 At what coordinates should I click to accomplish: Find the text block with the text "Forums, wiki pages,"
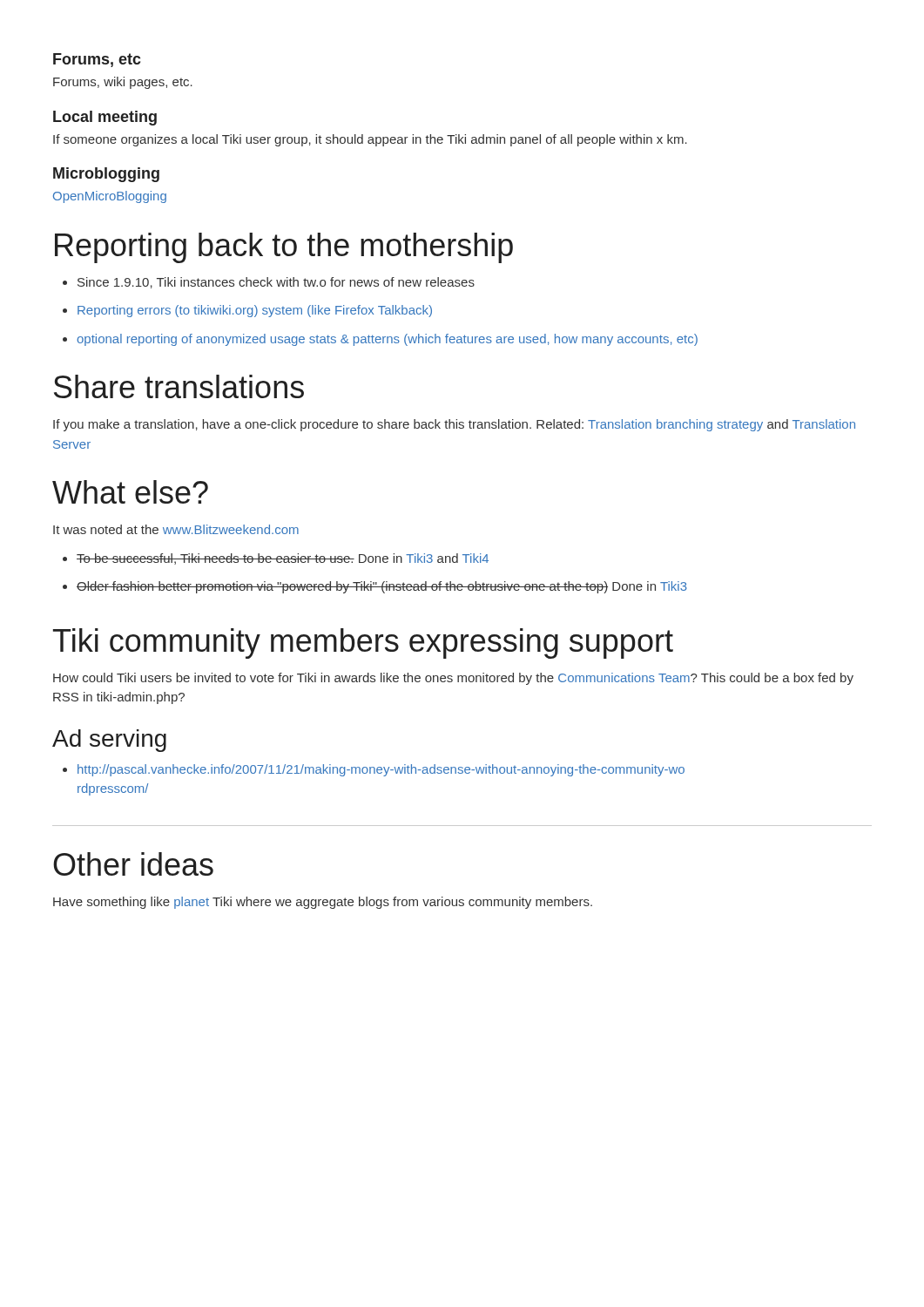pos(123,83)
